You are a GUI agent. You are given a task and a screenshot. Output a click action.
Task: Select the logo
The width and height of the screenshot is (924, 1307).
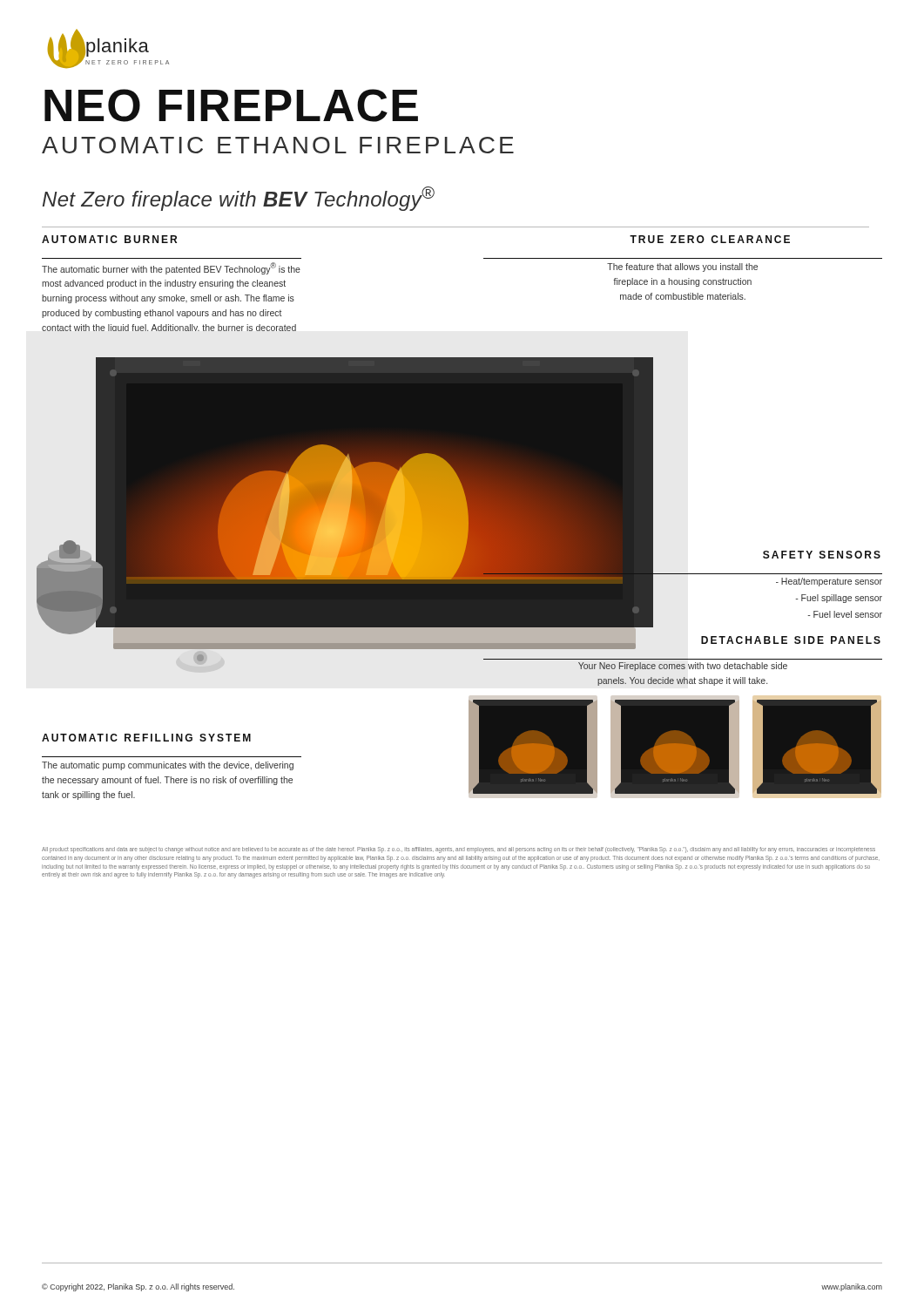[x=107, y=55]
